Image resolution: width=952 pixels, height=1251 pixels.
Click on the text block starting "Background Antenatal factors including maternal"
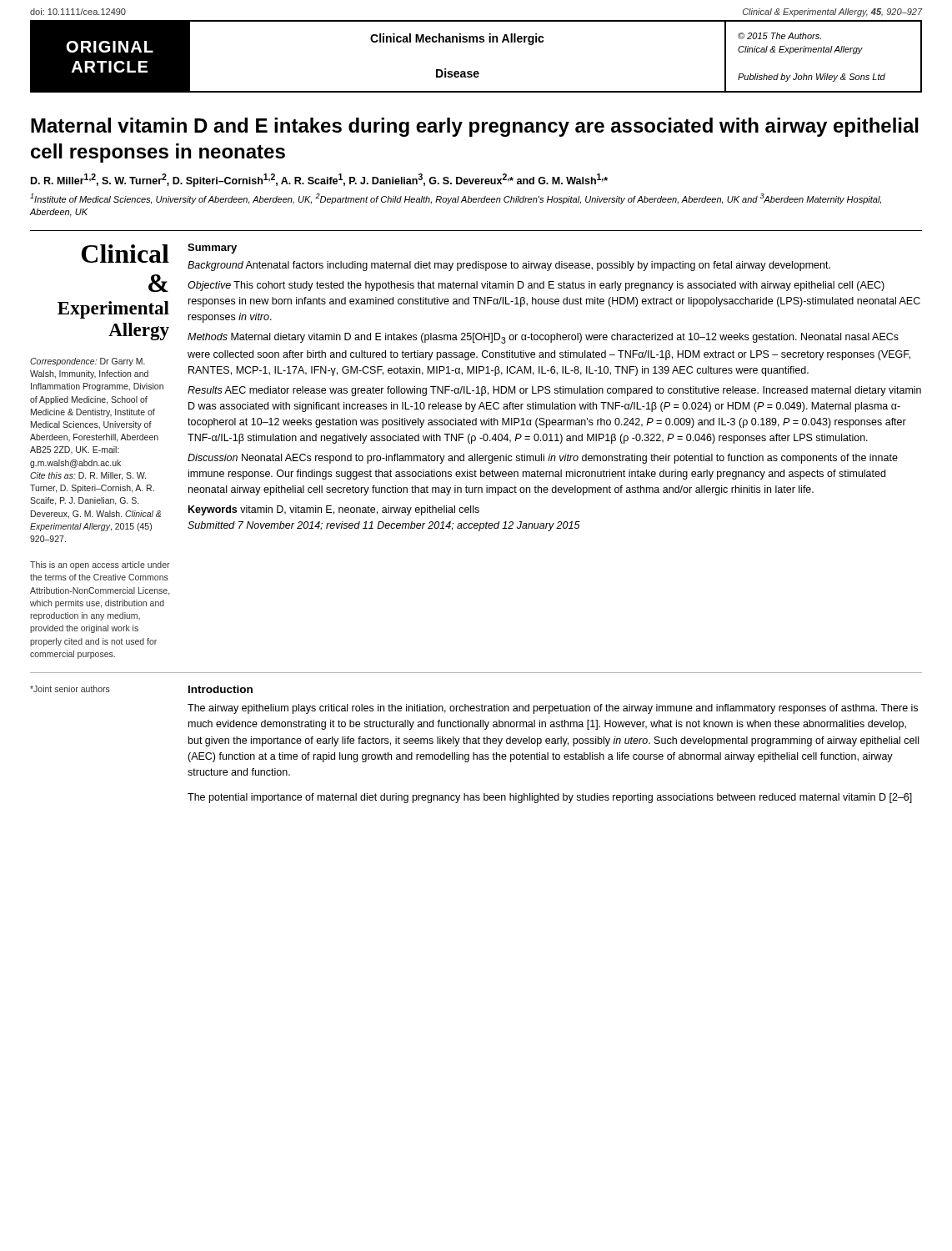tap(555, 378)
